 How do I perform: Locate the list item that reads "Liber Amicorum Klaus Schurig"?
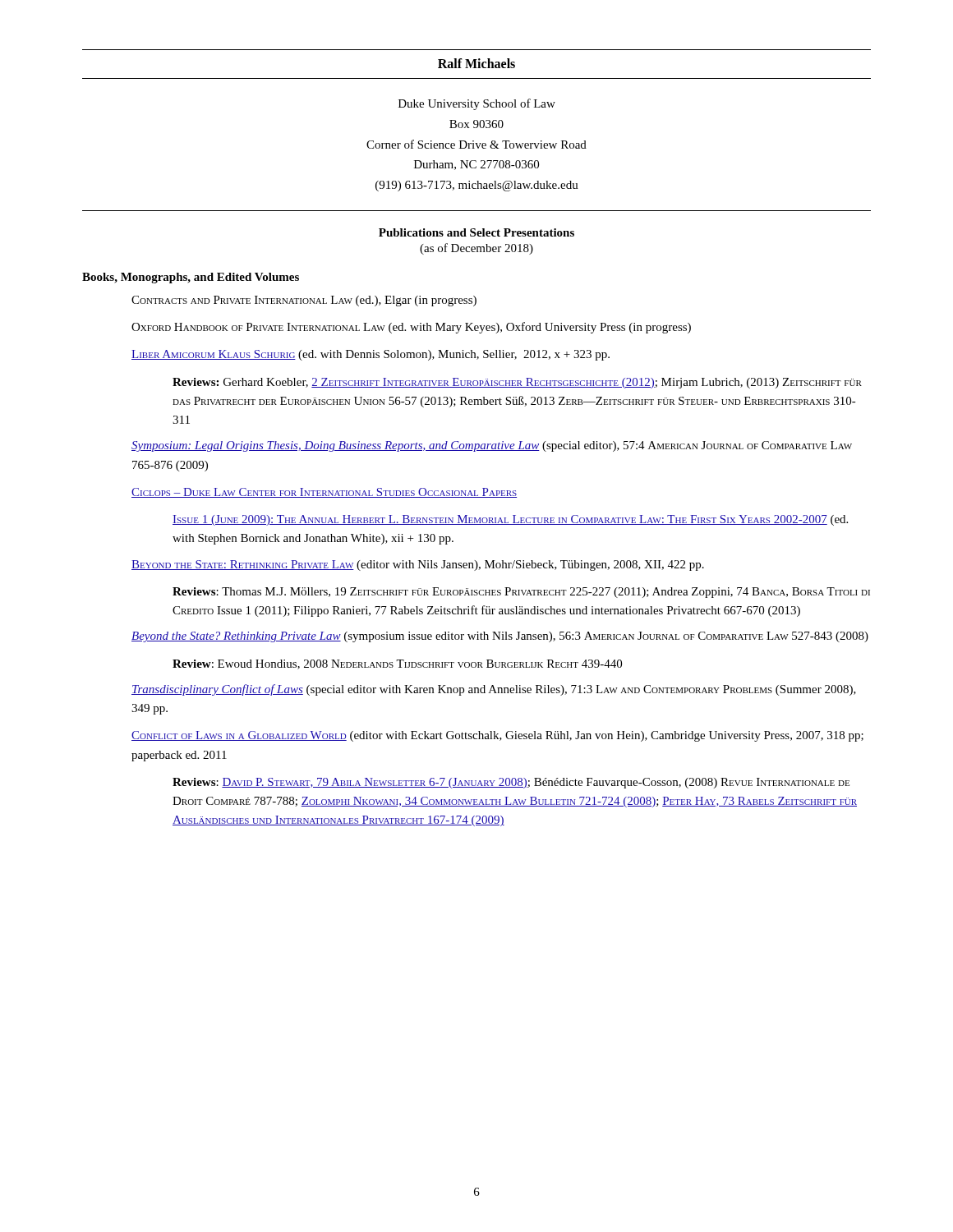371,354
